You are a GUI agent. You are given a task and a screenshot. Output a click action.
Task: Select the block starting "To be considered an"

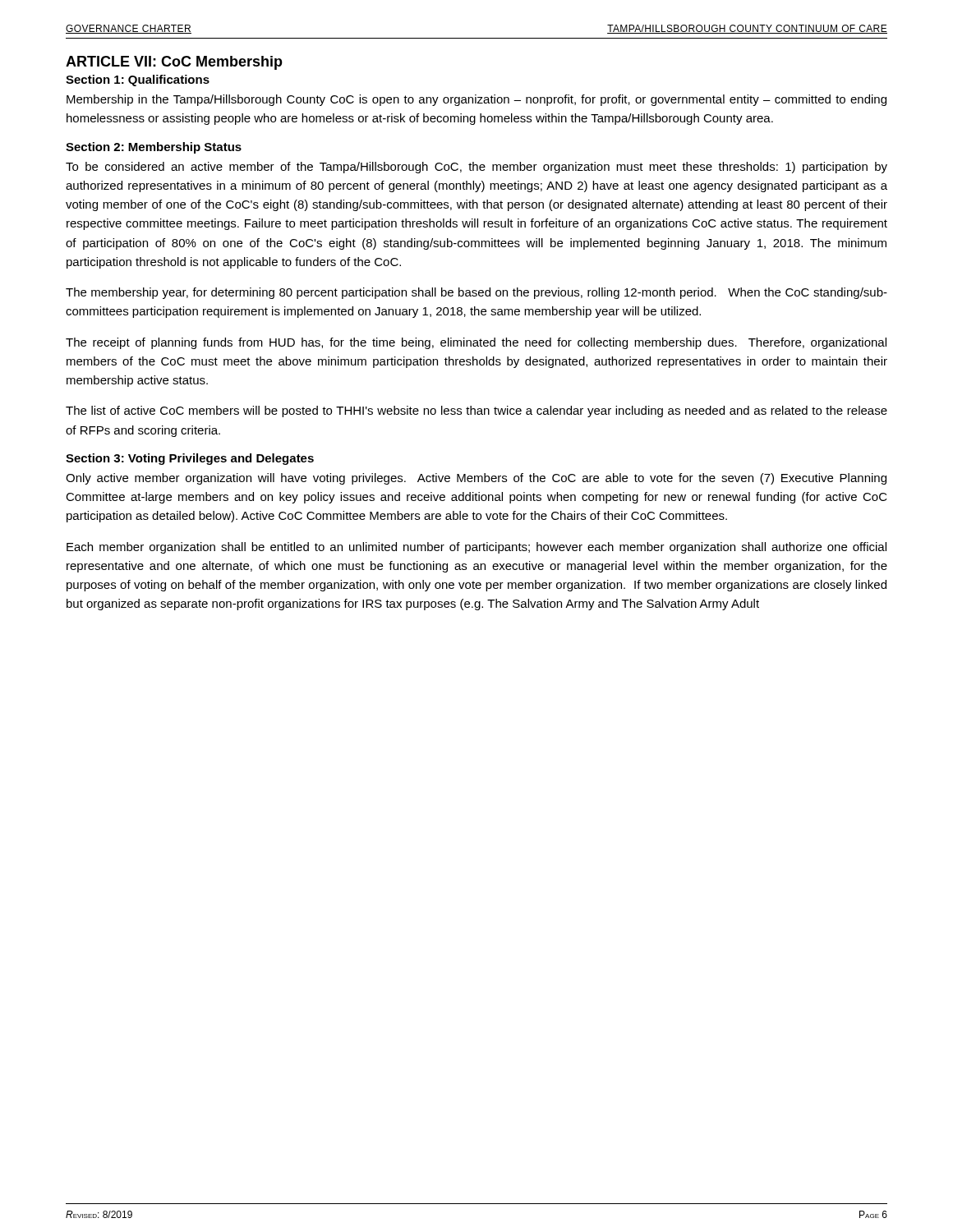pyautogui.click(x=476, y=214)
